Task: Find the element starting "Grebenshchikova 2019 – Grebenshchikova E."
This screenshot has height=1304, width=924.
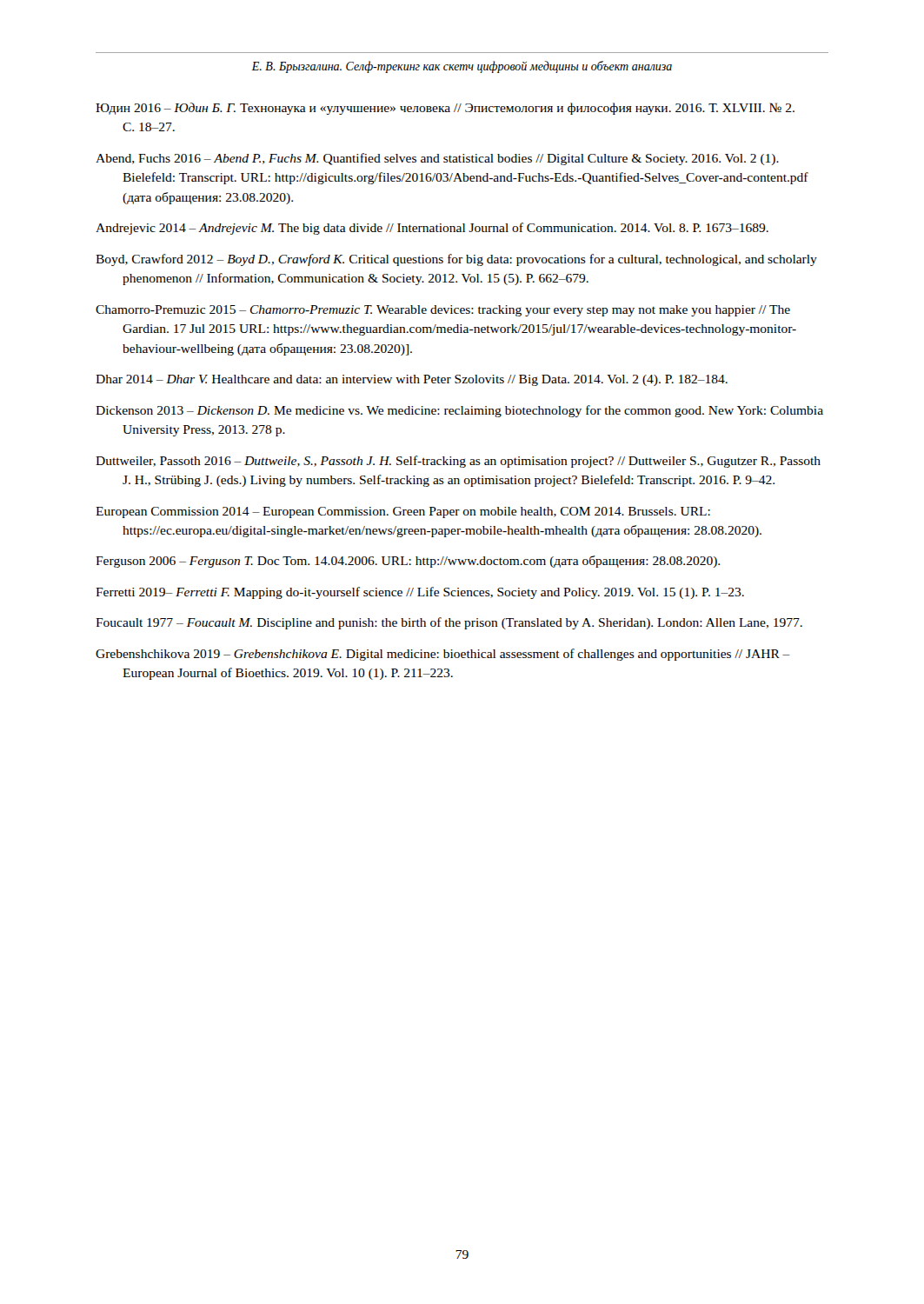Action: point(443,663)
